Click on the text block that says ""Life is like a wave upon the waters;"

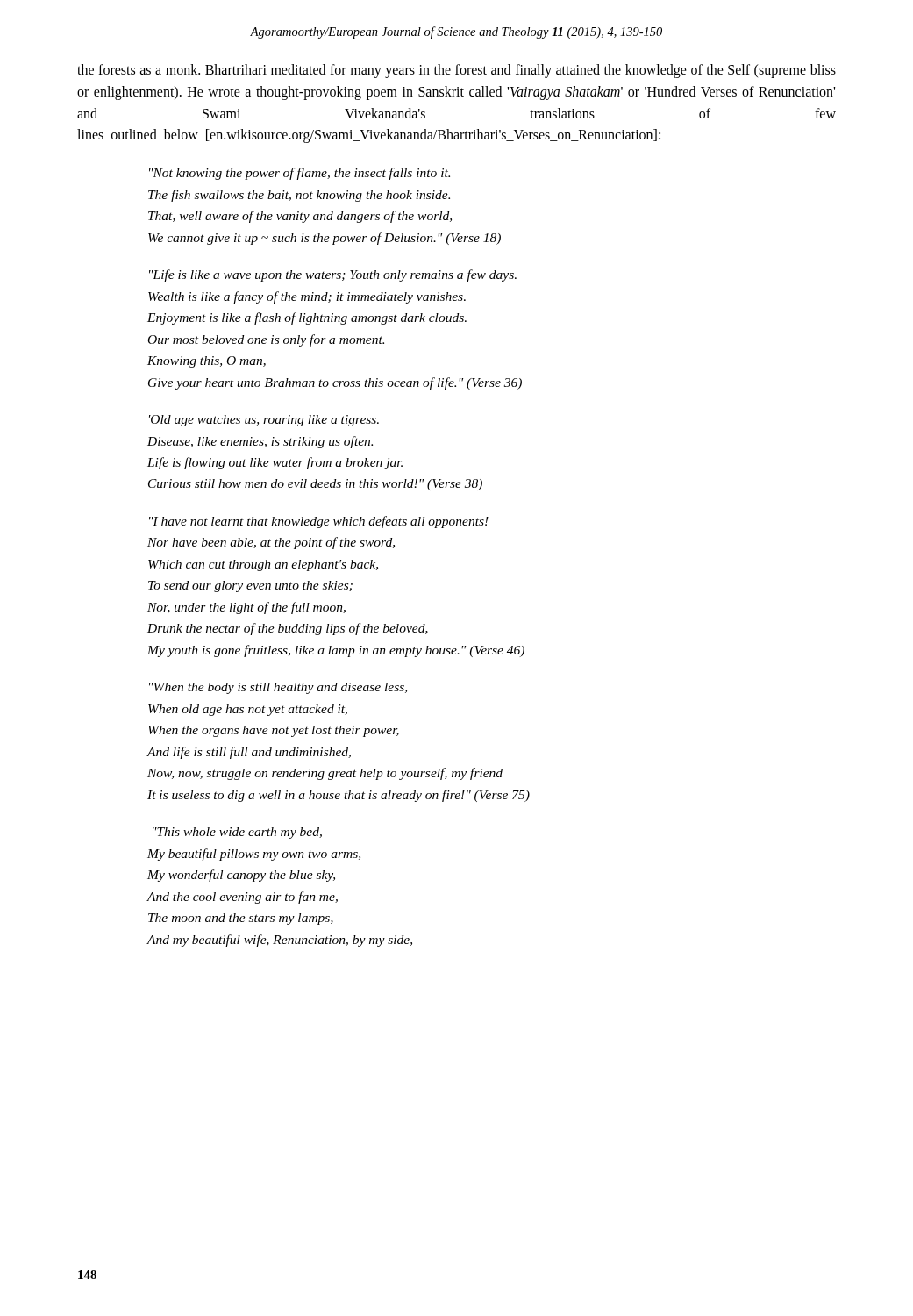(x=335, y=328)
